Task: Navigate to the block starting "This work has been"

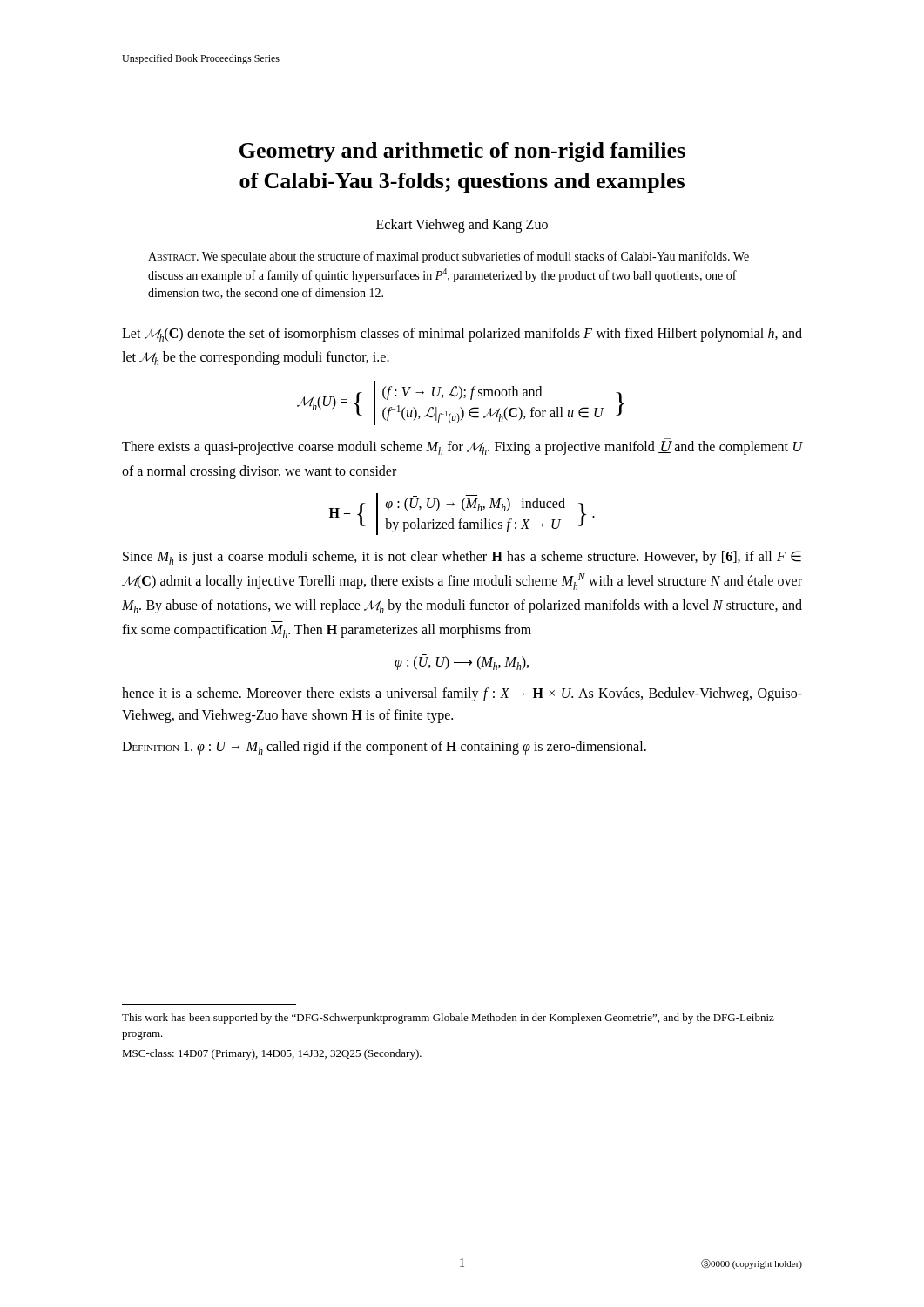Action: (448, 1025)
